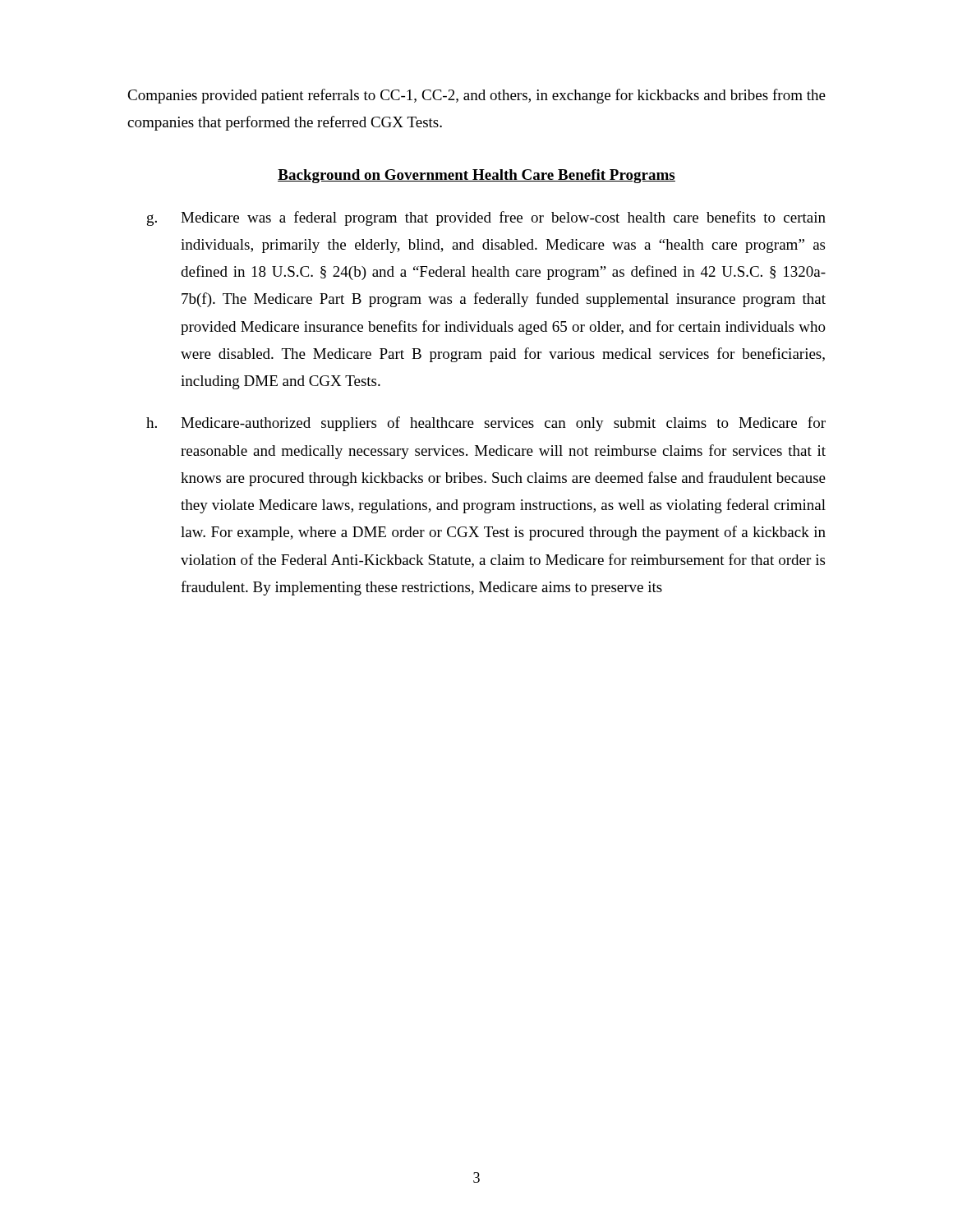Point to the element starting "Companies provided patient referrals"
The image size is (953, 1232).
476,109
